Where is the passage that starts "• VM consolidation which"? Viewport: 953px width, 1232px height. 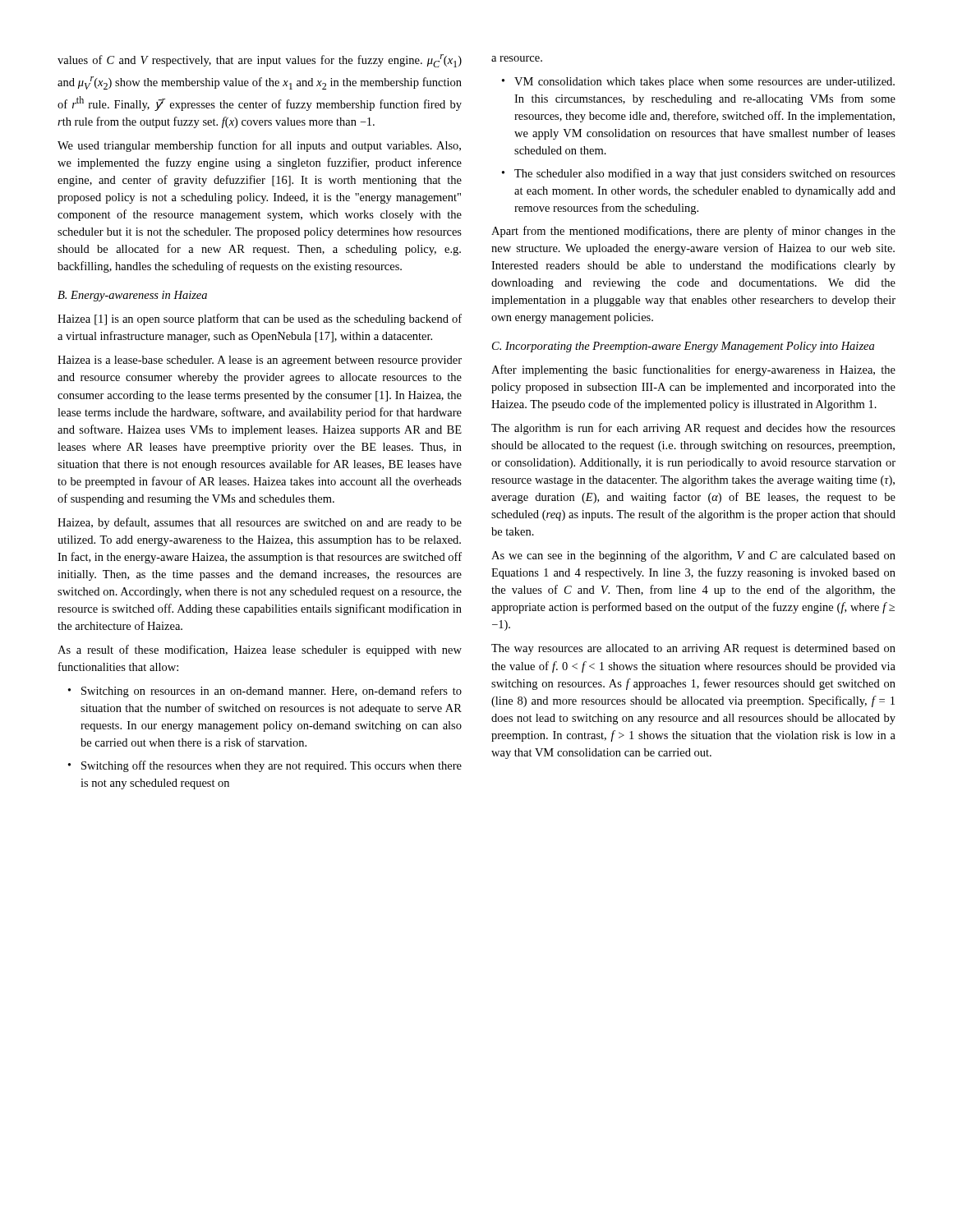pos(693,116)
